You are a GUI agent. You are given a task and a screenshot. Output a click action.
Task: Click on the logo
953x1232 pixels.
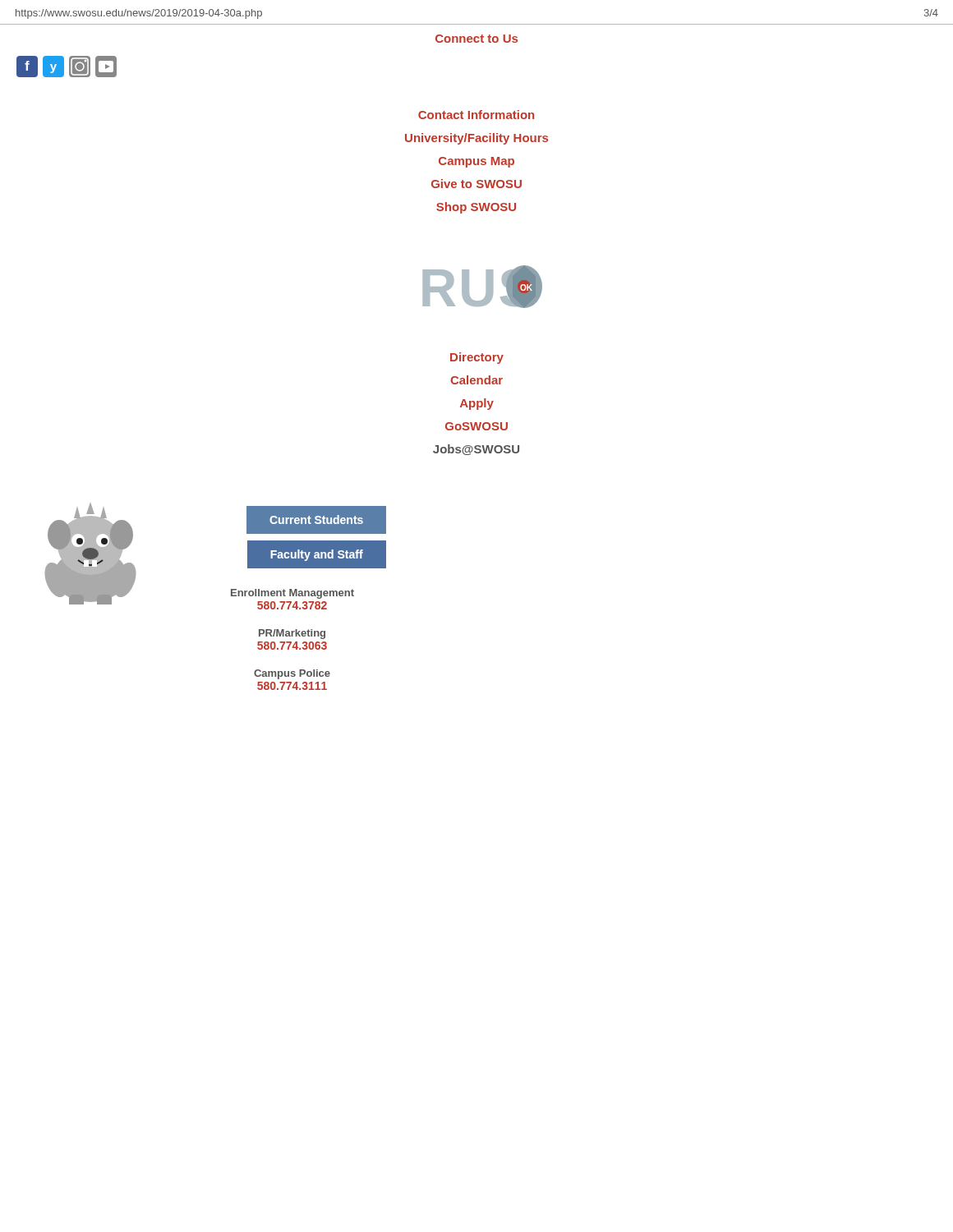(x=476, y=286)
